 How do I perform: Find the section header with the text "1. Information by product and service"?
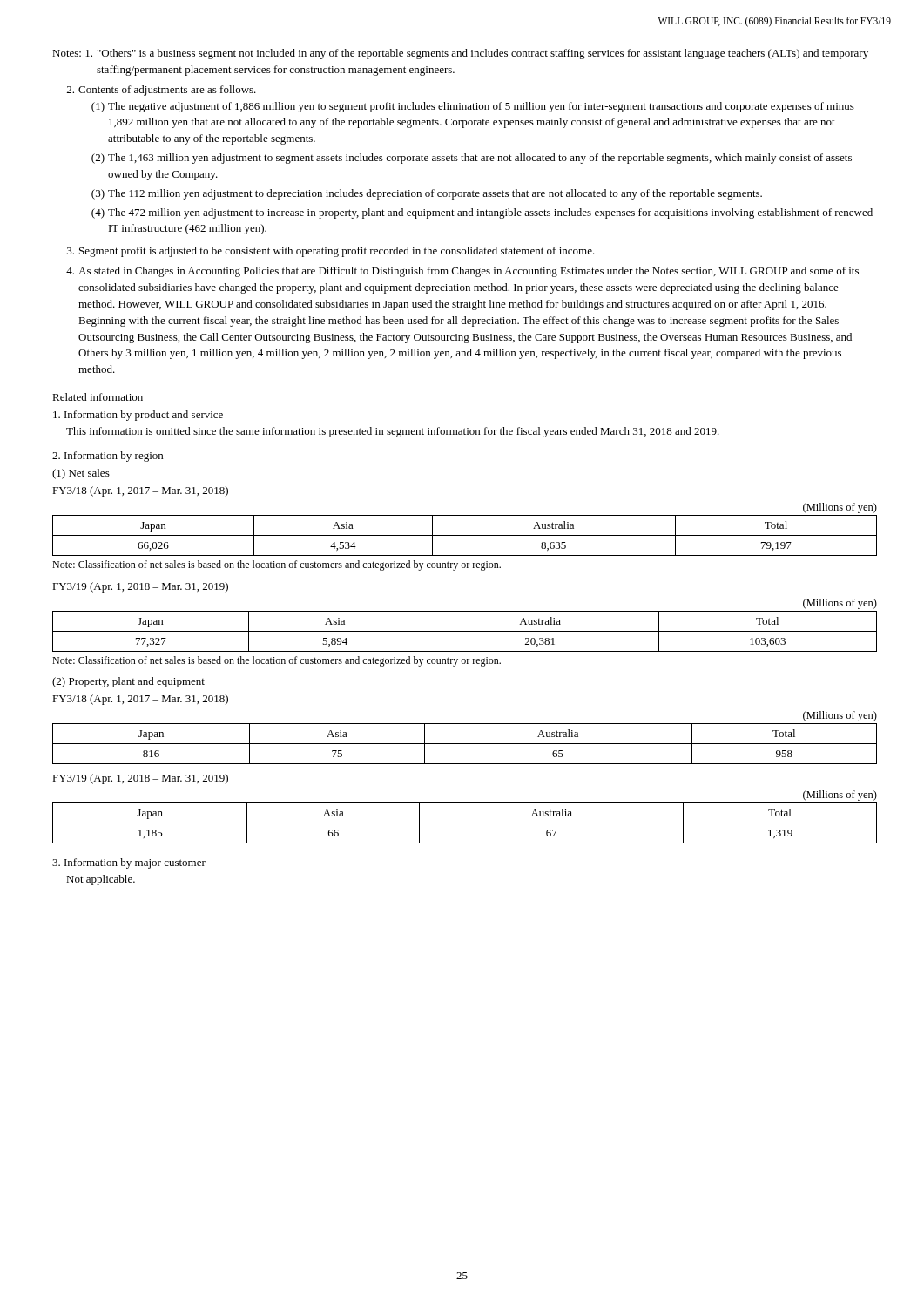coord(138,414)
